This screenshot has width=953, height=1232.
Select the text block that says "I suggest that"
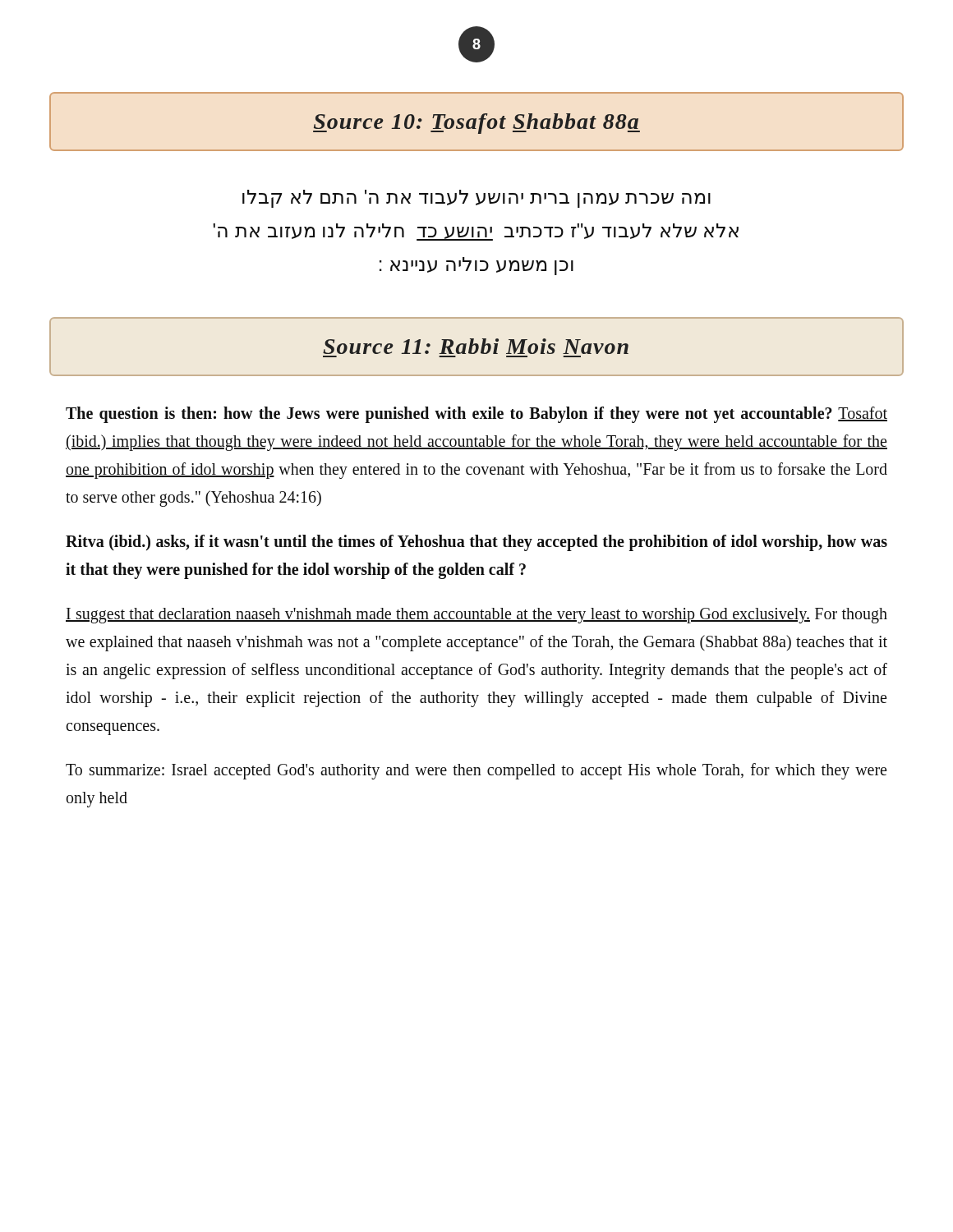point(476,670)
